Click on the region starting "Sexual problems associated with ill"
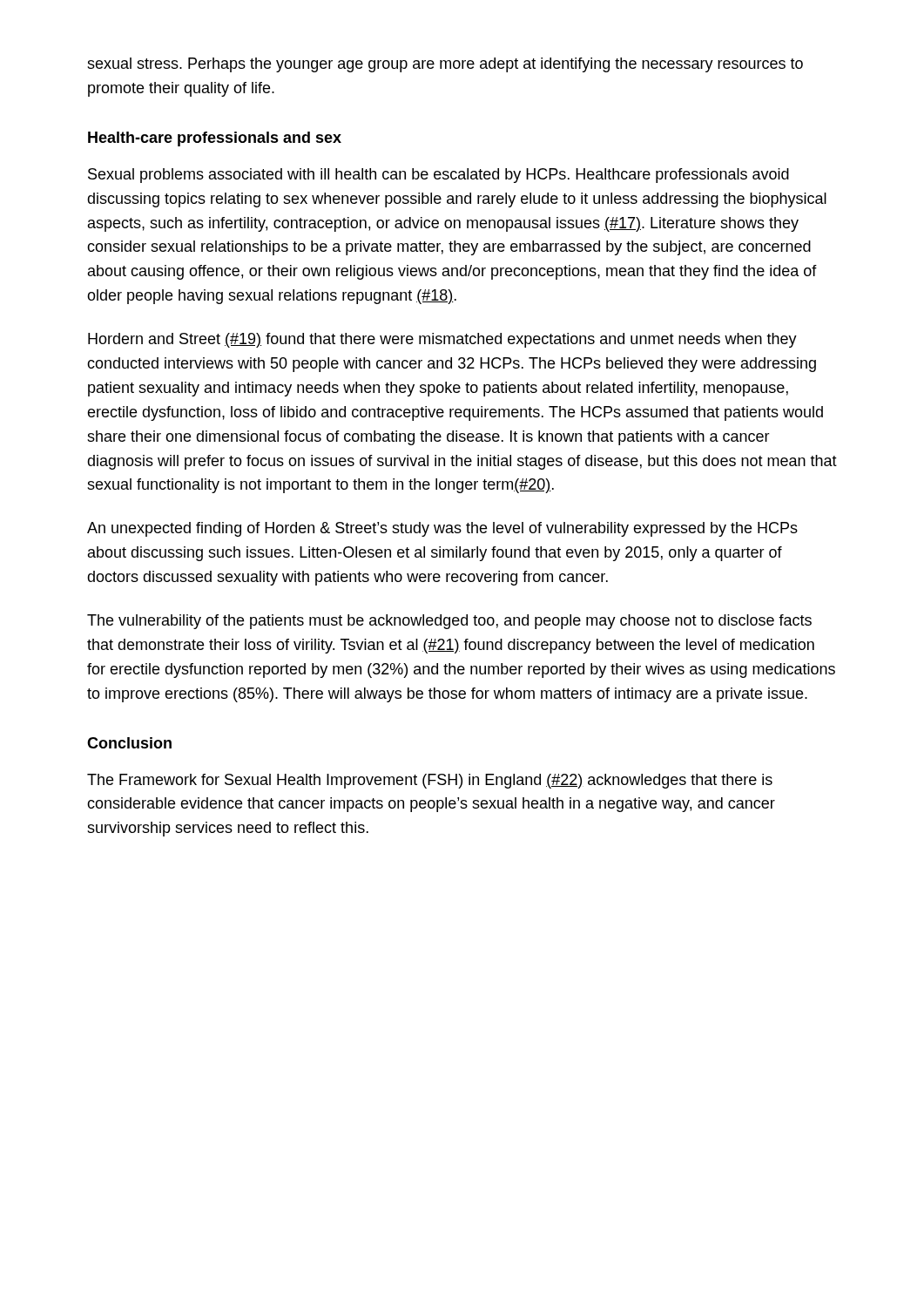Viewport: 924px width, 1307px height. pos(457,235)
